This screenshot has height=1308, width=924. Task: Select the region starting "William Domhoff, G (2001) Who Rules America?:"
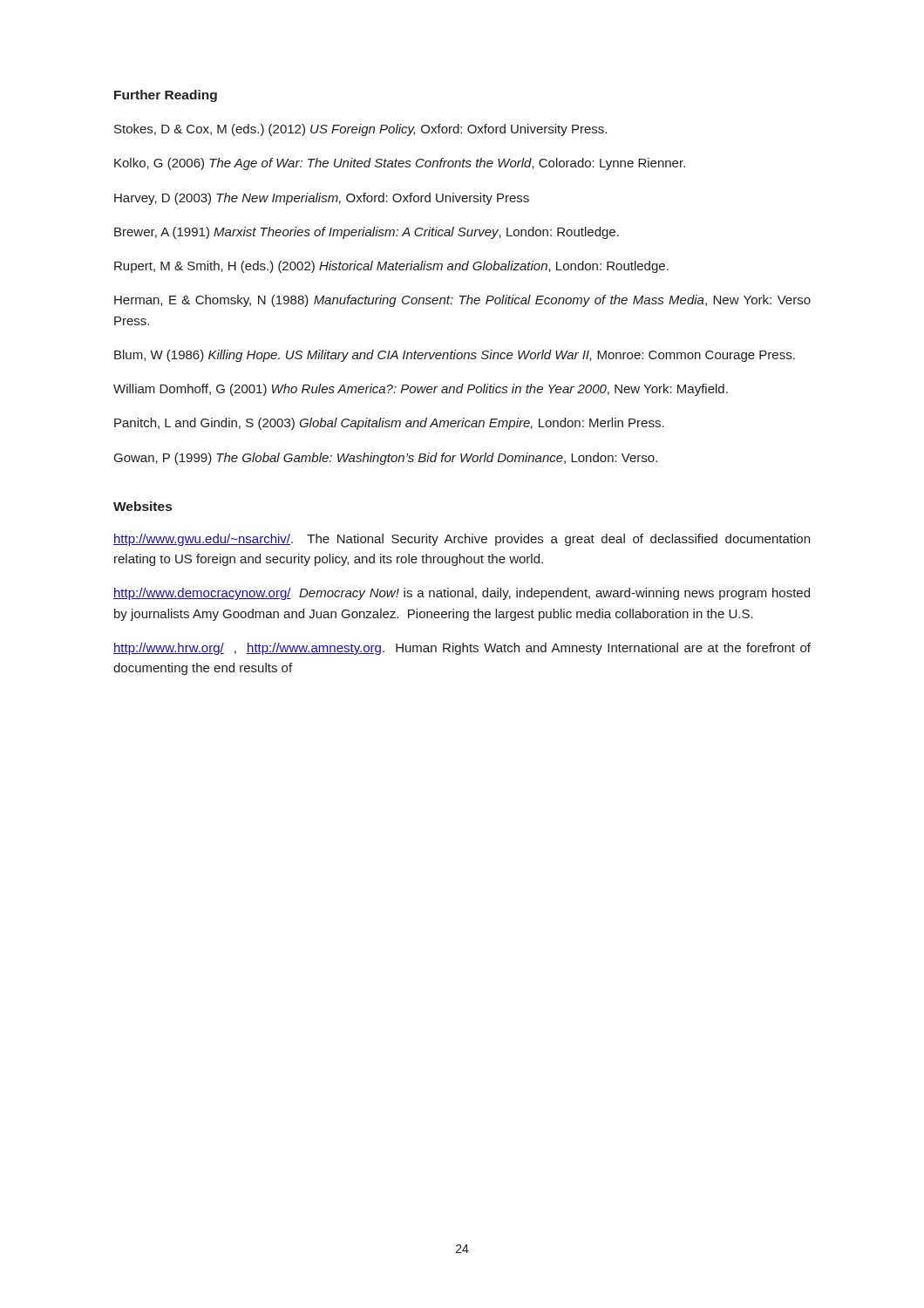pos(421,388)
